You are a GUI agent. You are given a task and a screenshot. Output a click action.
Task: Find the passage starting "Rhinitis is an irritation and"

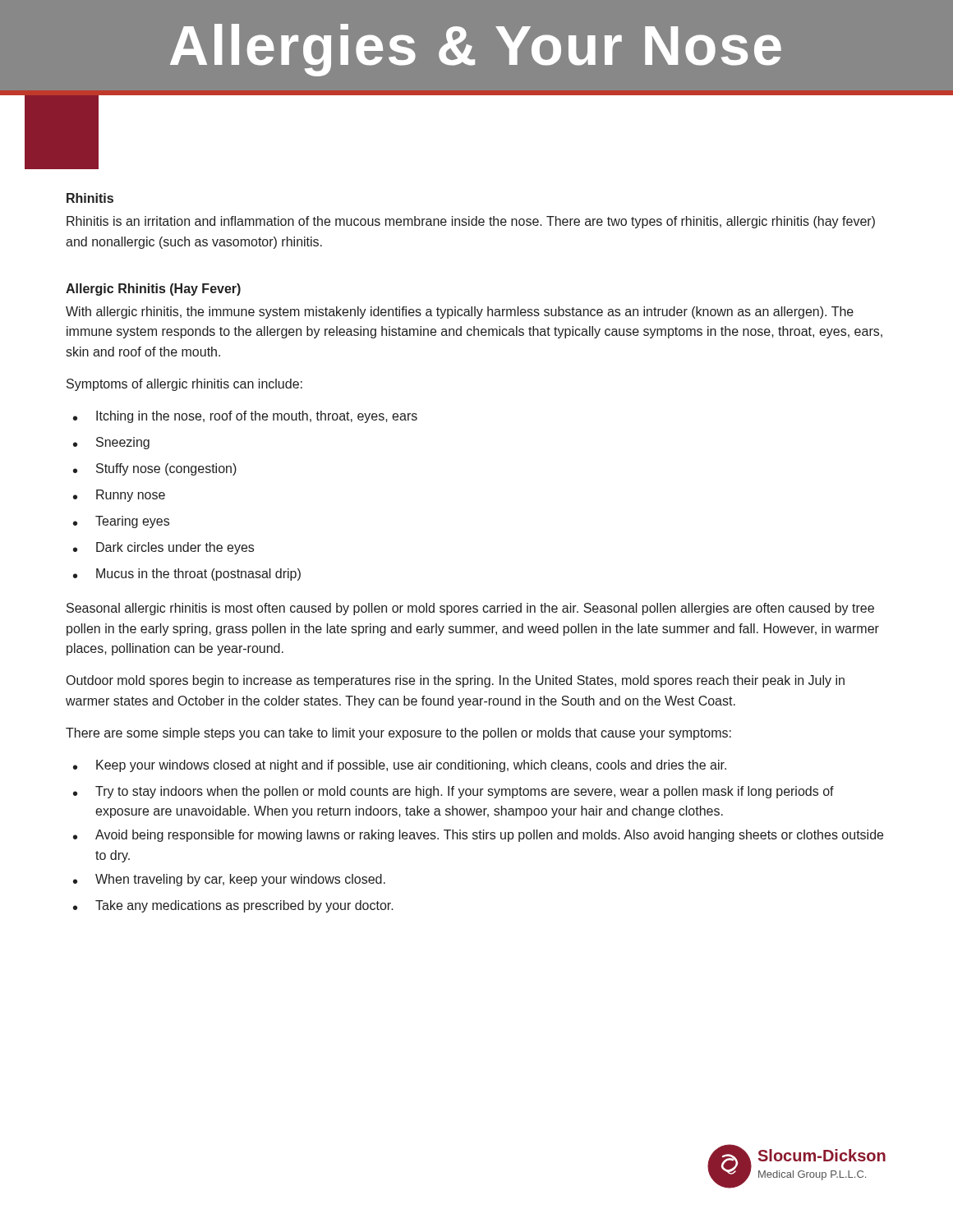click(476, 232)
